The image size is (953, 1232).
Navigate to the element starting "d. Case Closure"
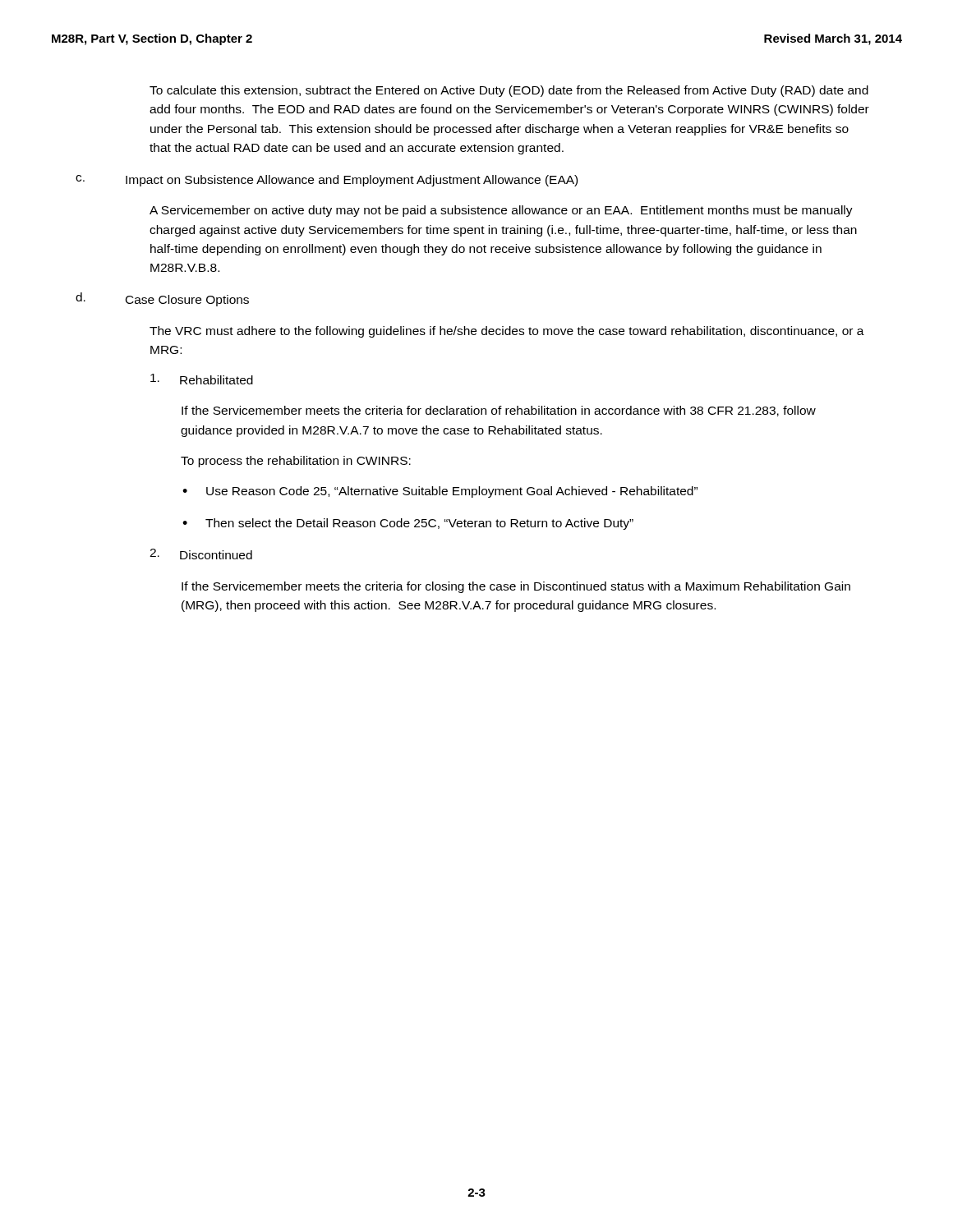tap(162, 299)
